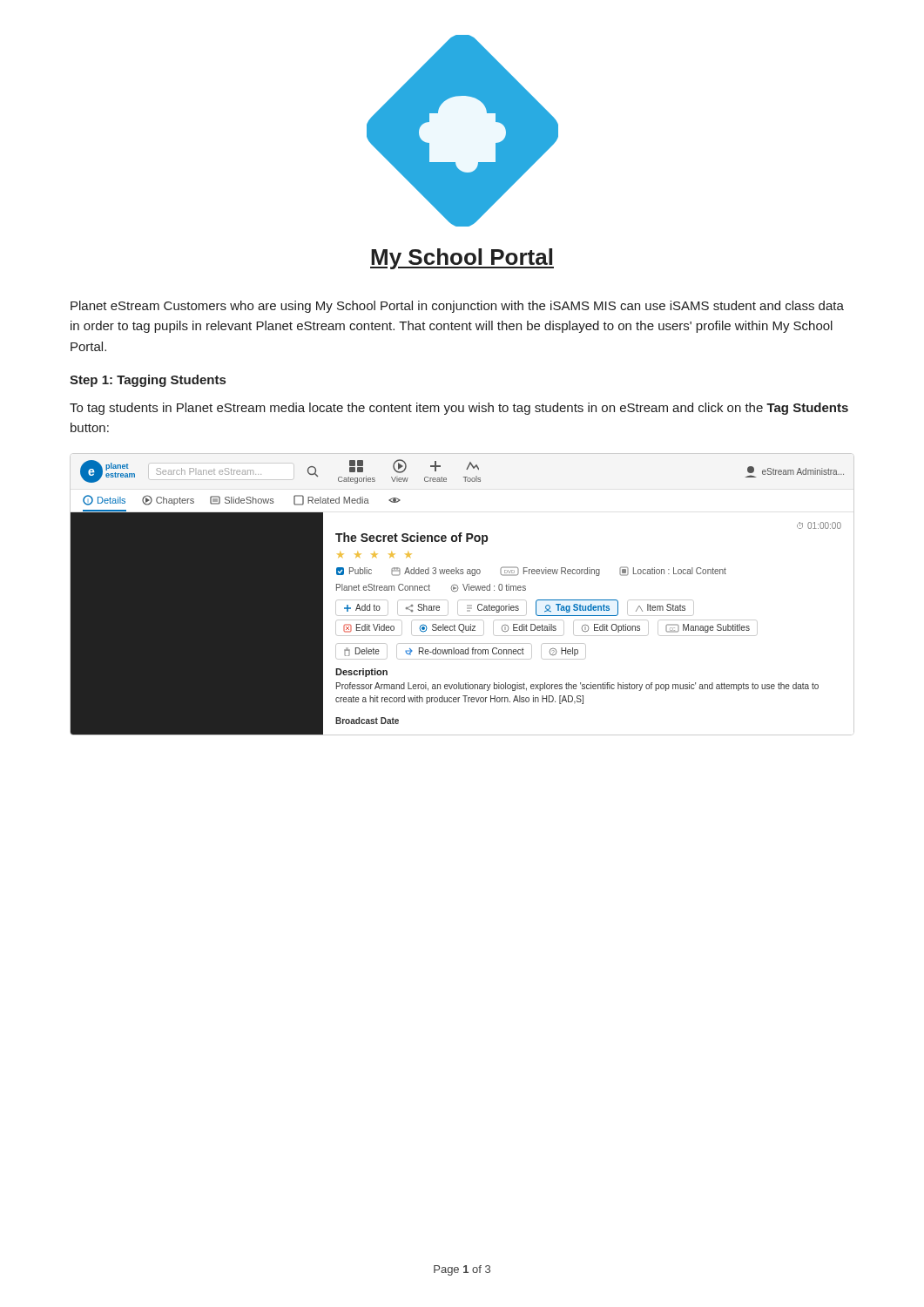Find the passage starting "To tag students in Planet"
The height and width of the screenshot is (1307, 924).
click(x=459, y=417)
